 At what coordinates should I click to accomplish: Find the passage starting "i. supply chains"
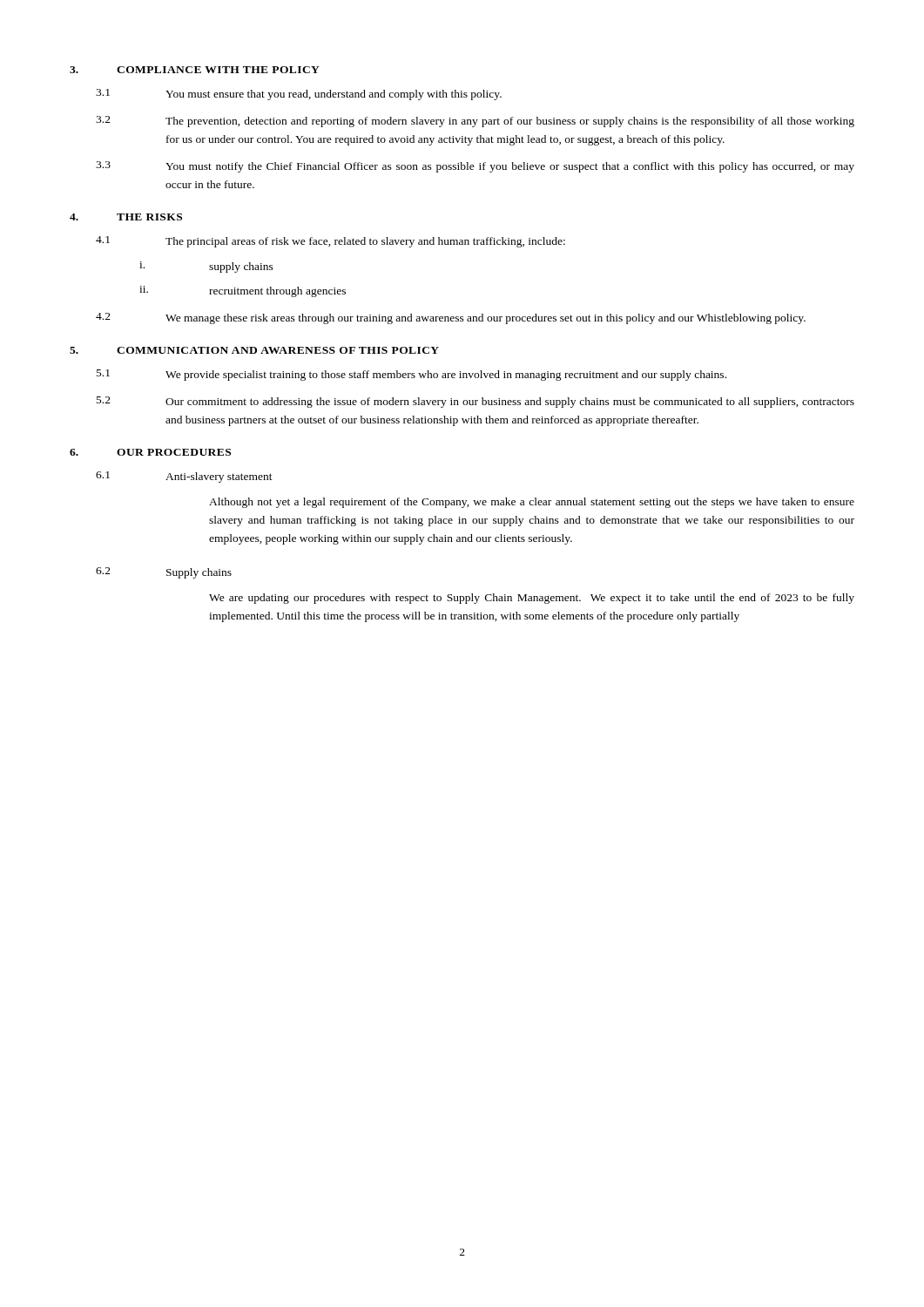click(x=206, y=267)
